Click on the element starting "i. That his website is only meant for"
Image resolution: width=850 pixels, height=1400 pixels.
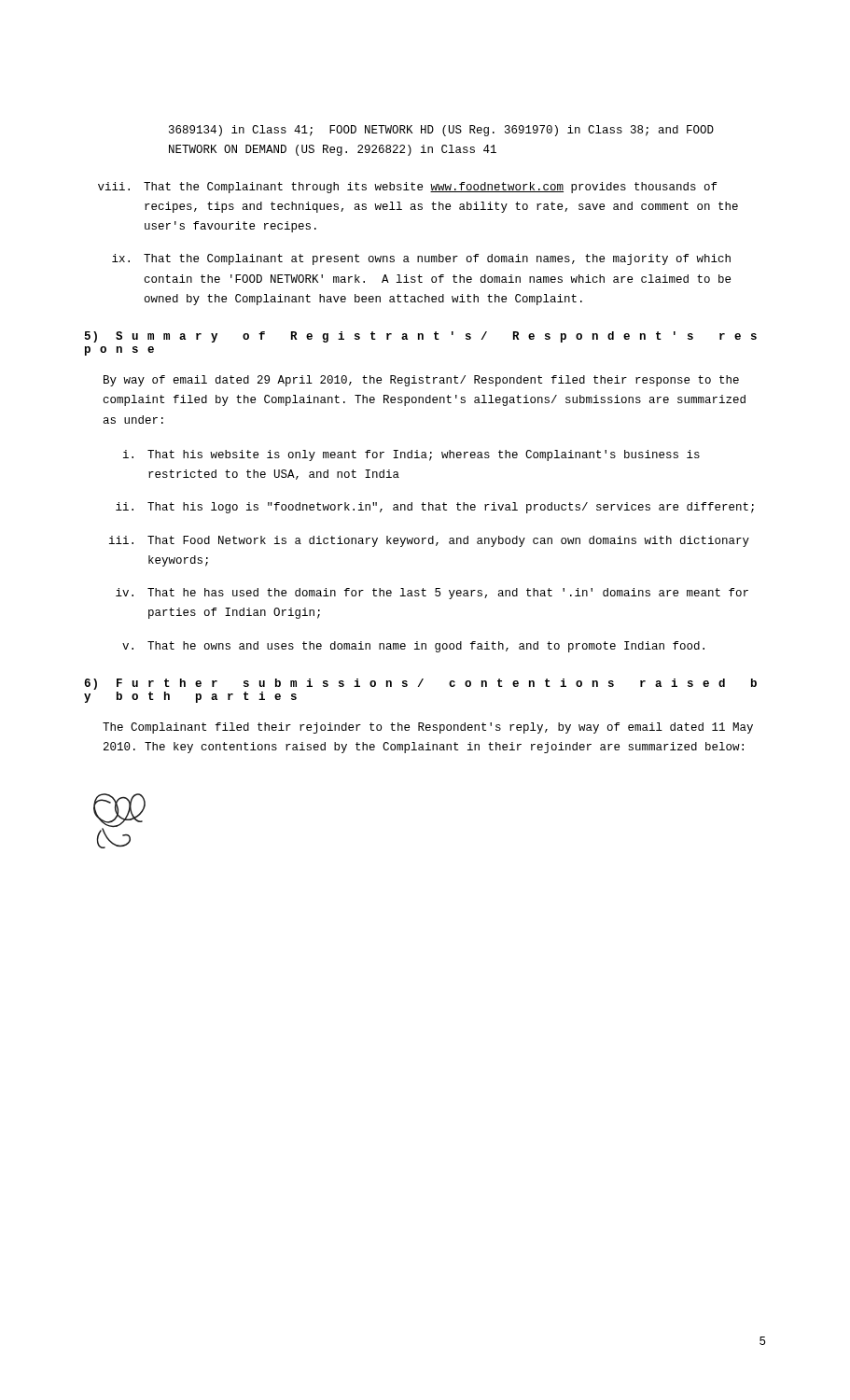pos(434,466)
